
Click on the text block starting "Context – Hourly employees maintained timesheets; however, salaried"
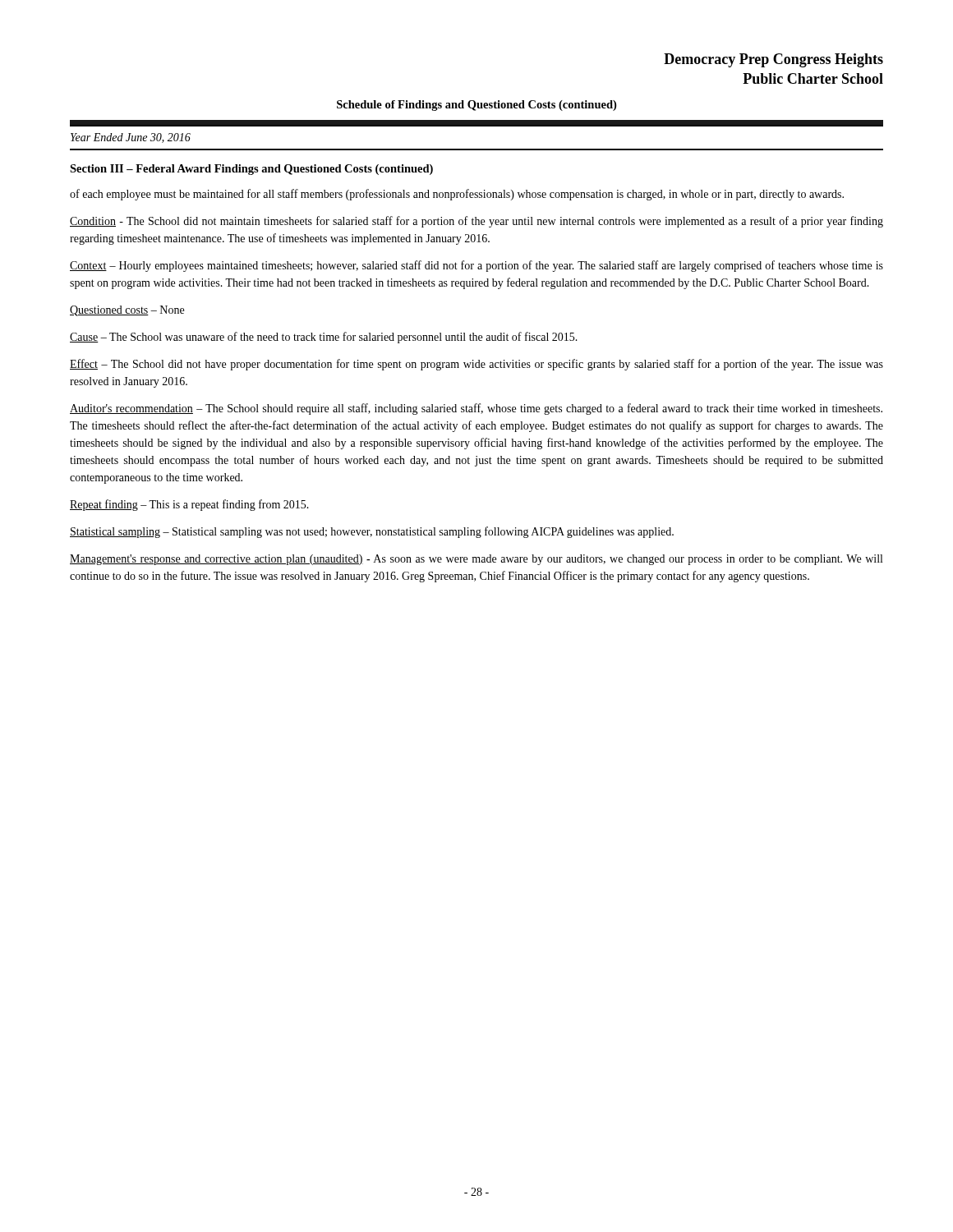(x=476, y=274)
